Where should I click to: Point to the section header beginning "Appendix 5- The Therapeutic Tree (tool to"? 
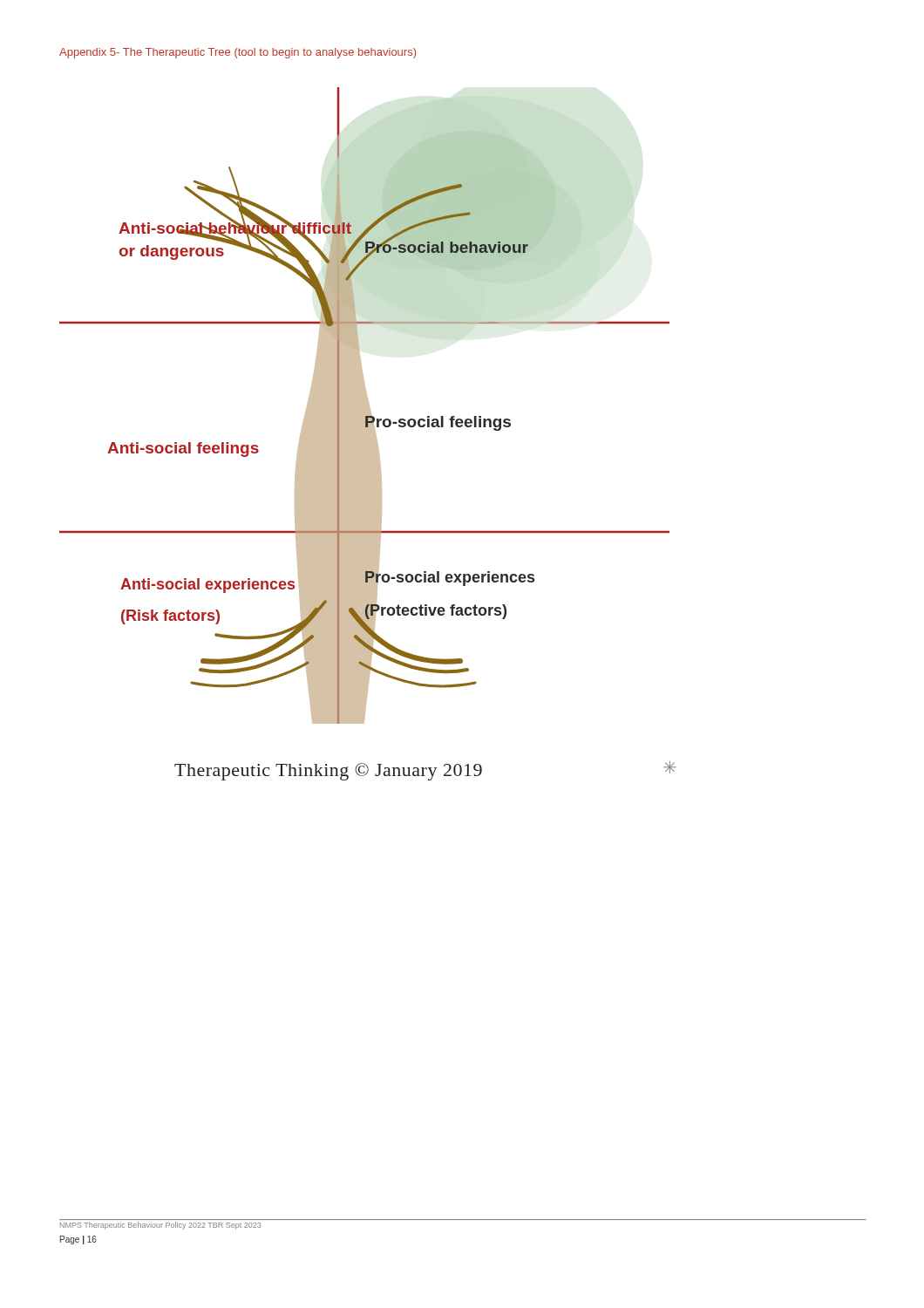point(238,52)
